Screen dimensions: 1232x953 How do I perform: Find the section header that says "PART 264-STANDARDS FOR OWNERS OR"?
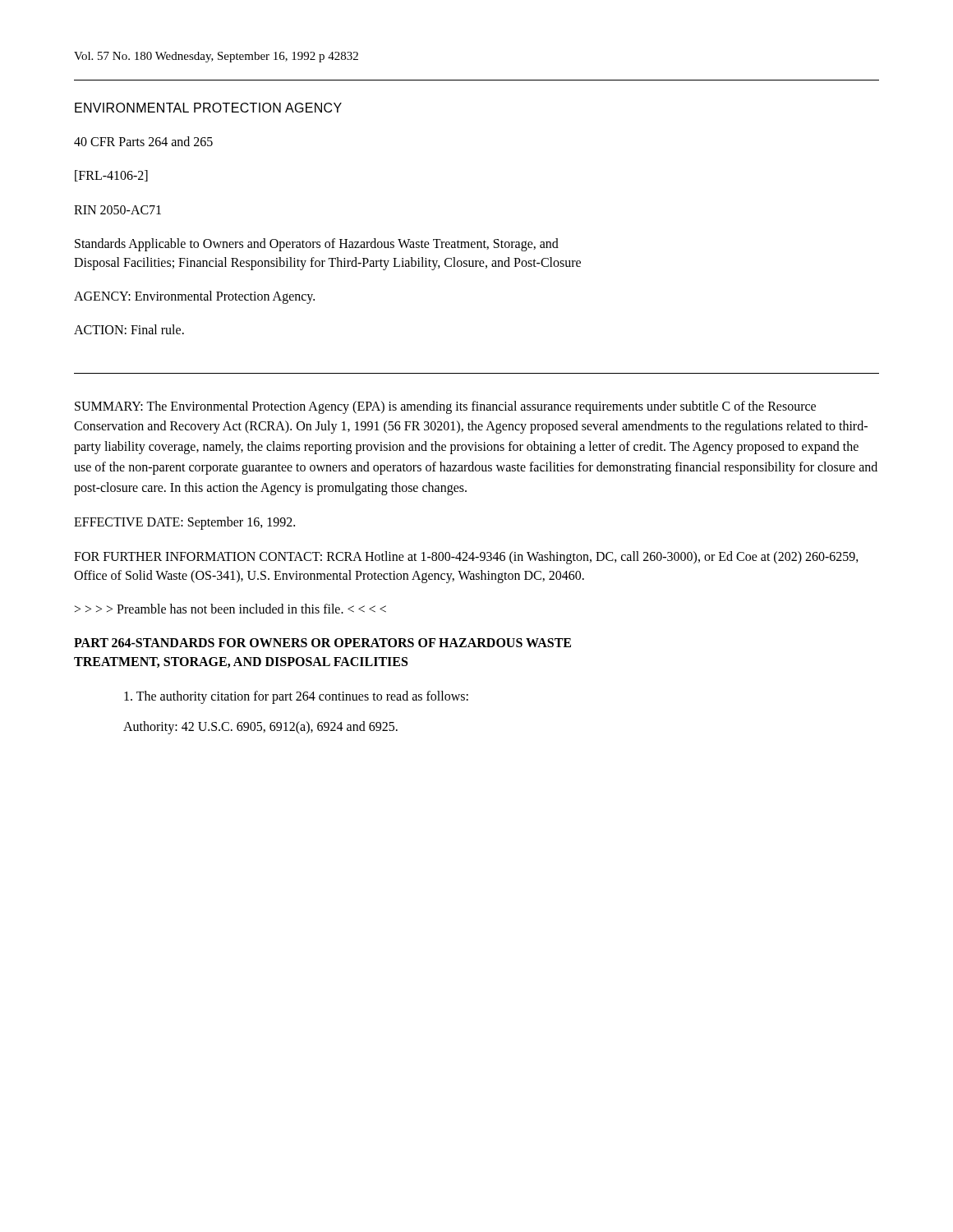point(323,652)
